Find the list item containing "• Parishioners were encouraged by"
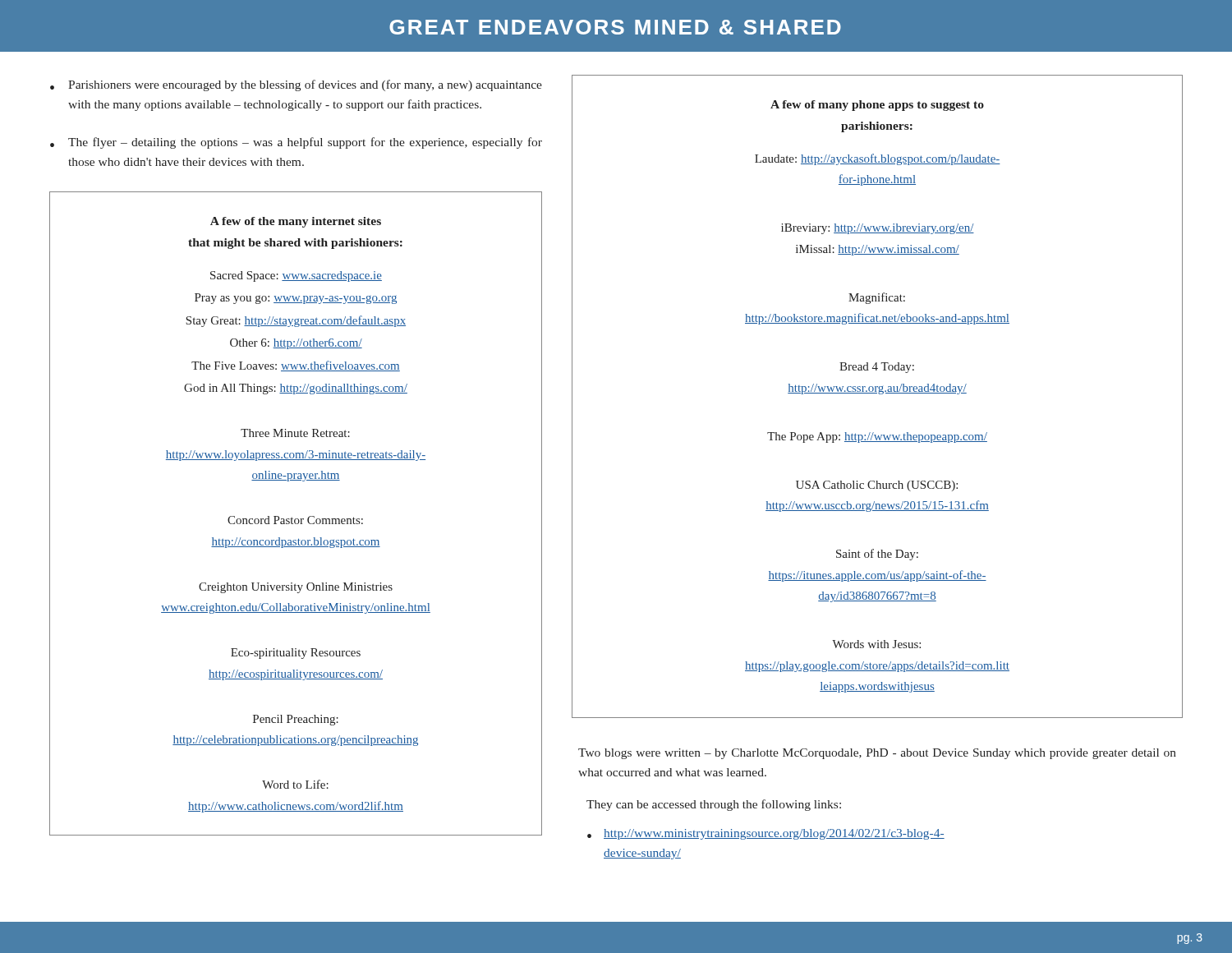 click(x=296, y=94)
